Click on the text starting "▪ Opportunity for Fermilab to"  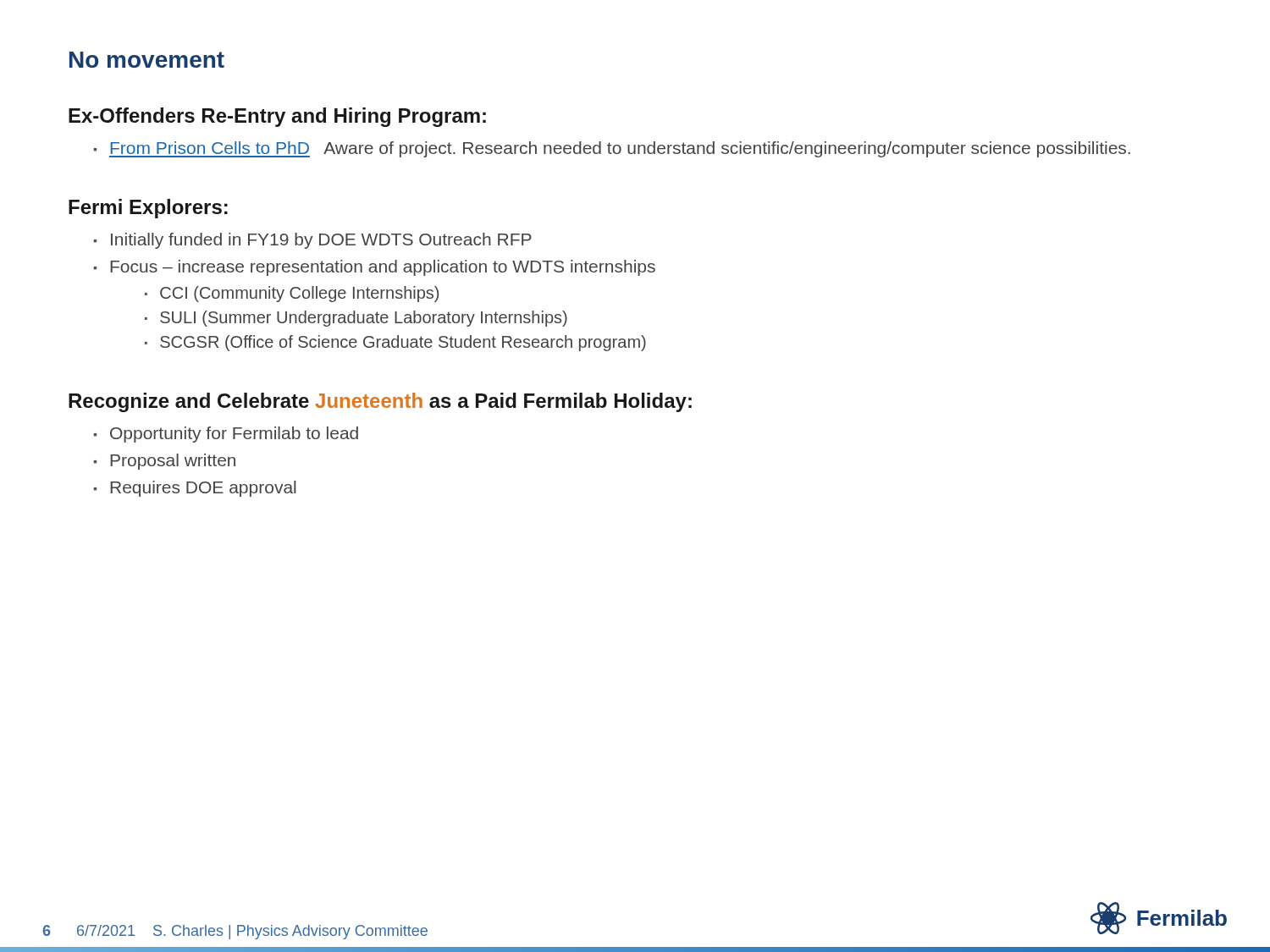pyautogui.click(x=226, y=433)
